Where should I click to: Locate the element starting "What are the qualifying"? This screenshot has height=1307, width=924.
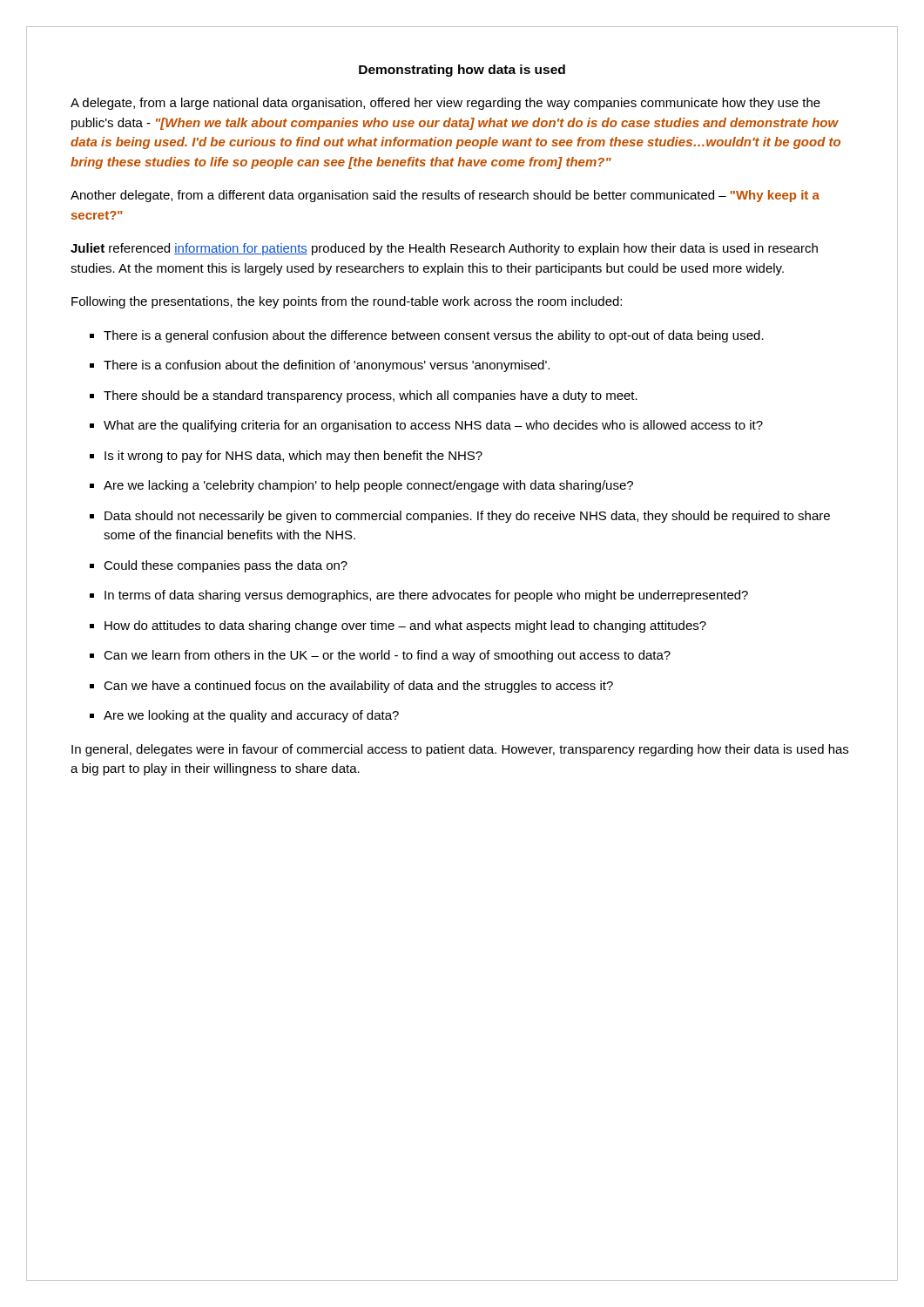click(x=433, y=425)
